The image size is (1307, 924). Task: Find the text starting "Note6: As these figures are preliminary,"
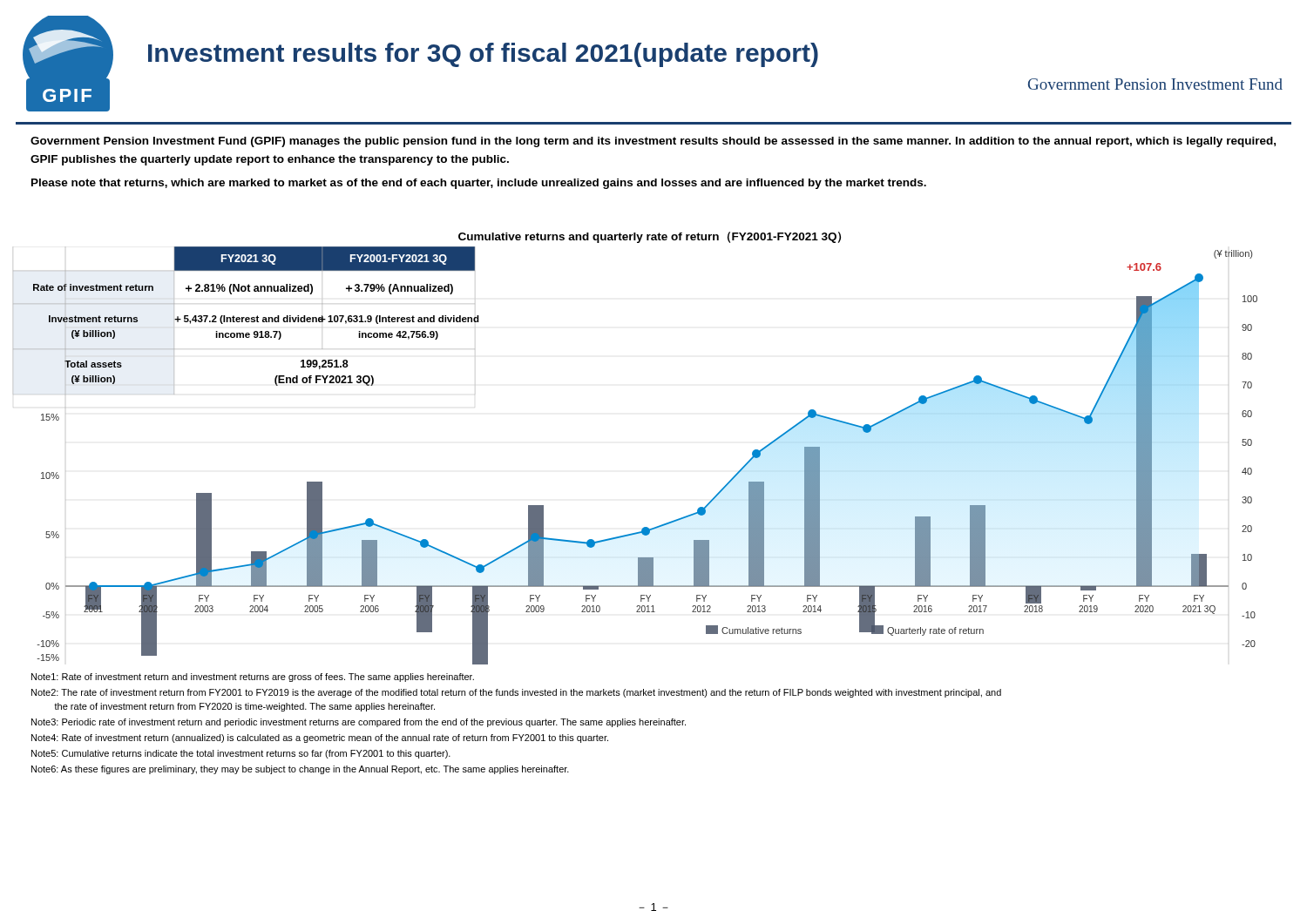(300, 769)
